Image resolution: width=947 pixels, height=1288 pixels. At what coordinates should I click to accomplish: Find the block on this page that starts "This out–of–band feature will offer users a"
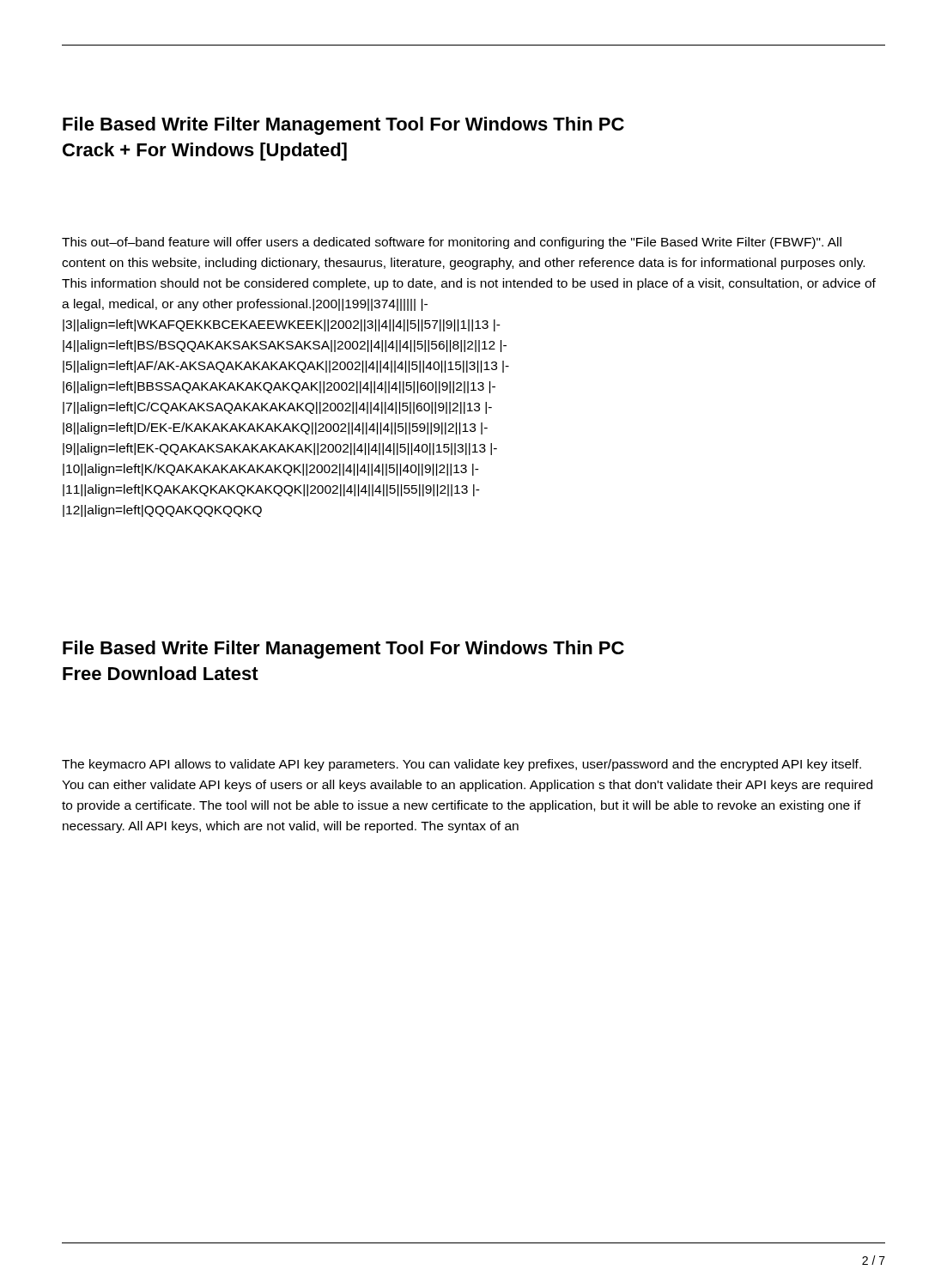[x=469, y=376]
